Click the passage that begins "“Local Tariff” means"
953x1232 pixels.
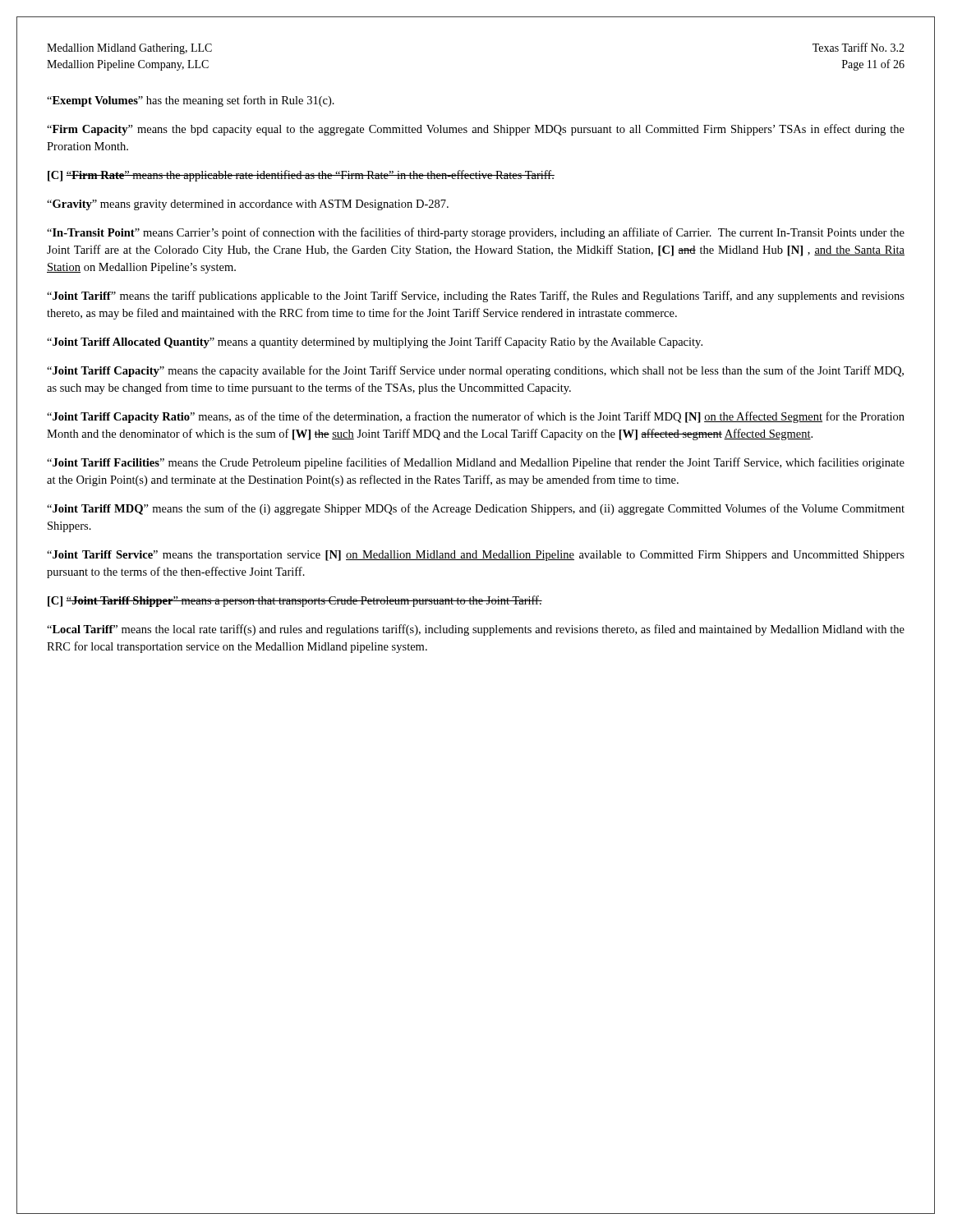pyautogui.click(x=476, y=638)
